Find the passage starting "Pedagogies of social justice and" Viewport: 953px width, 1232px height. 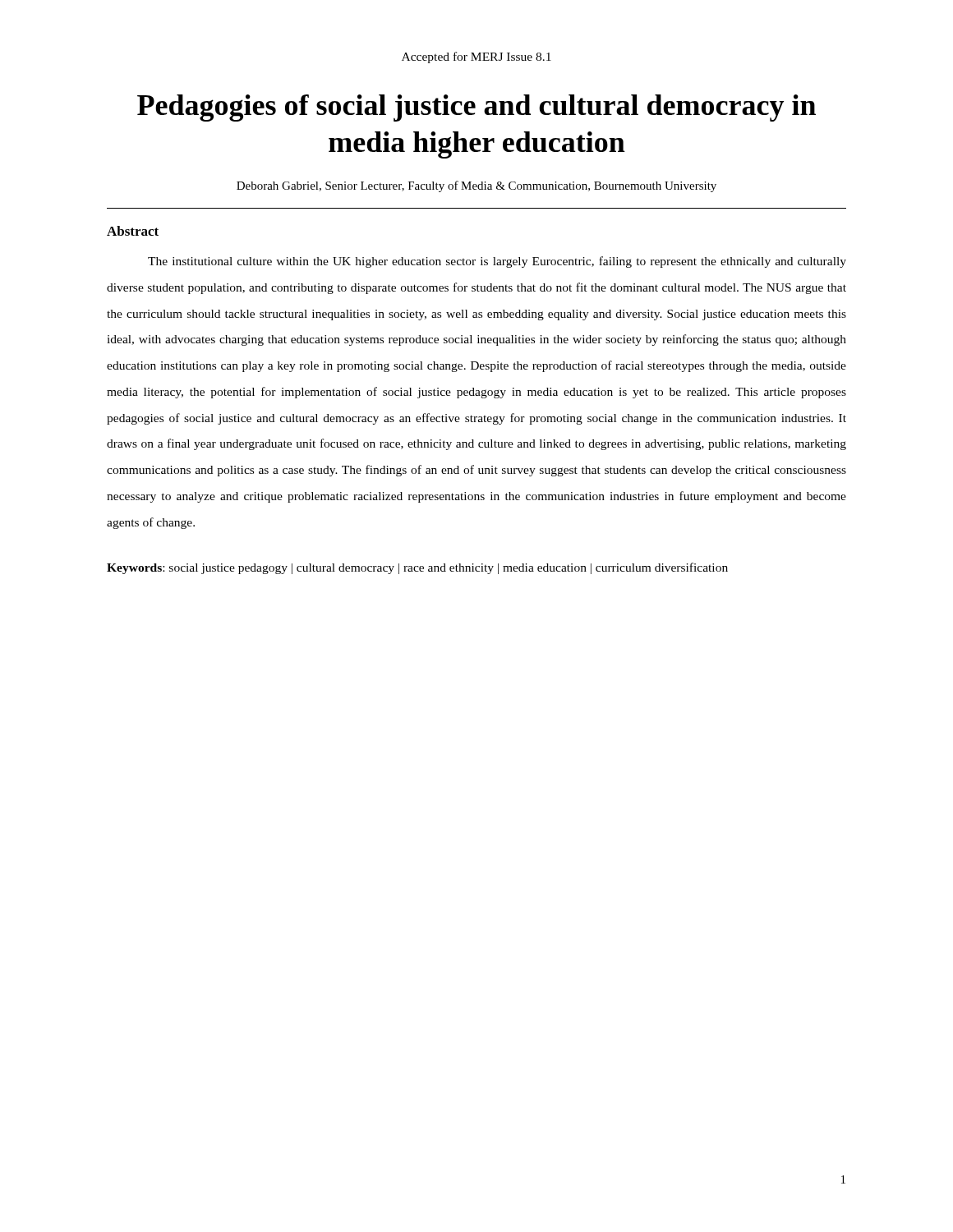(476, 124)
